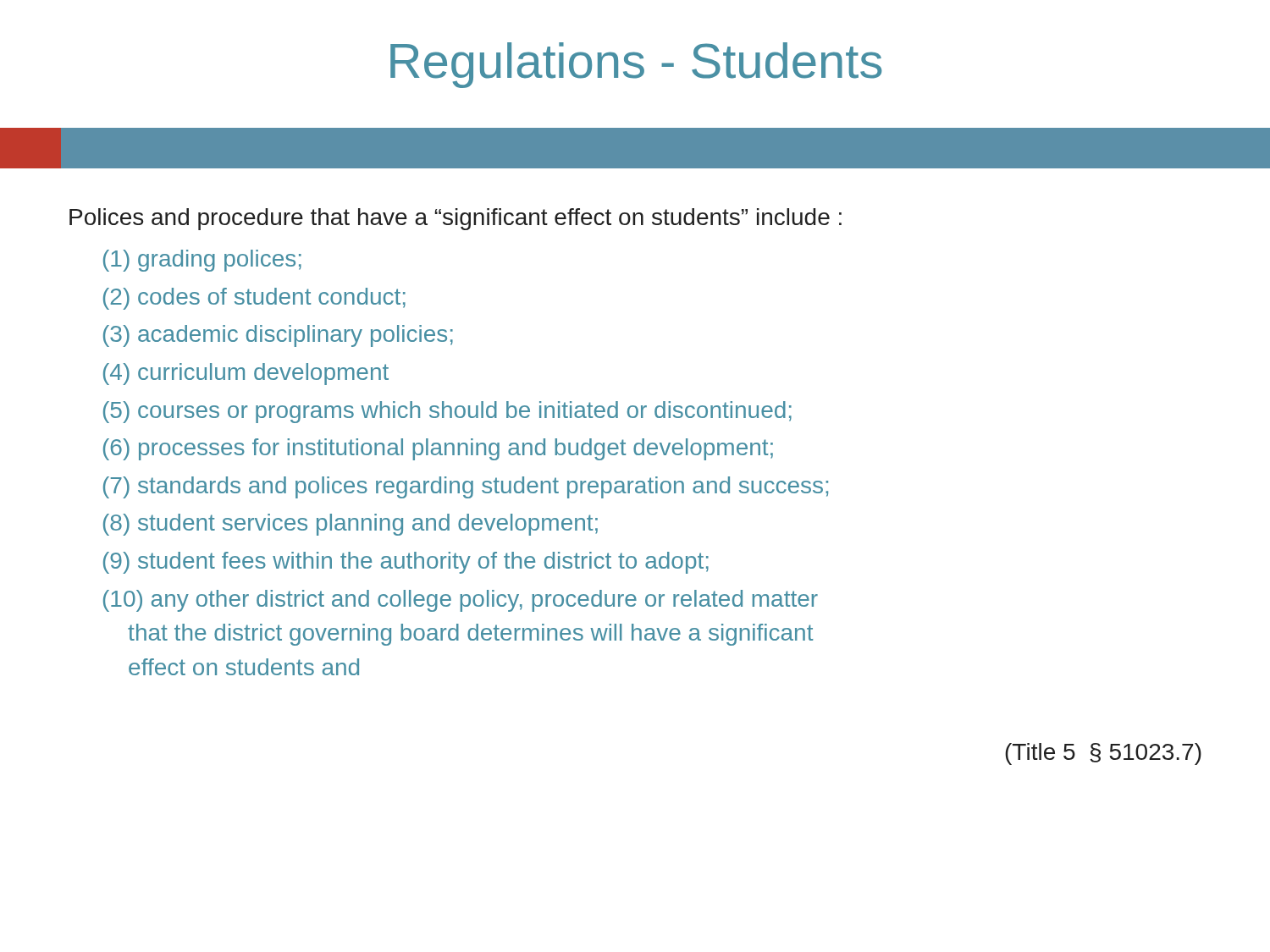Select the element starting "Polices and procedure that have a"
This screenshot has width=1270, height=952.
[456, 217]
